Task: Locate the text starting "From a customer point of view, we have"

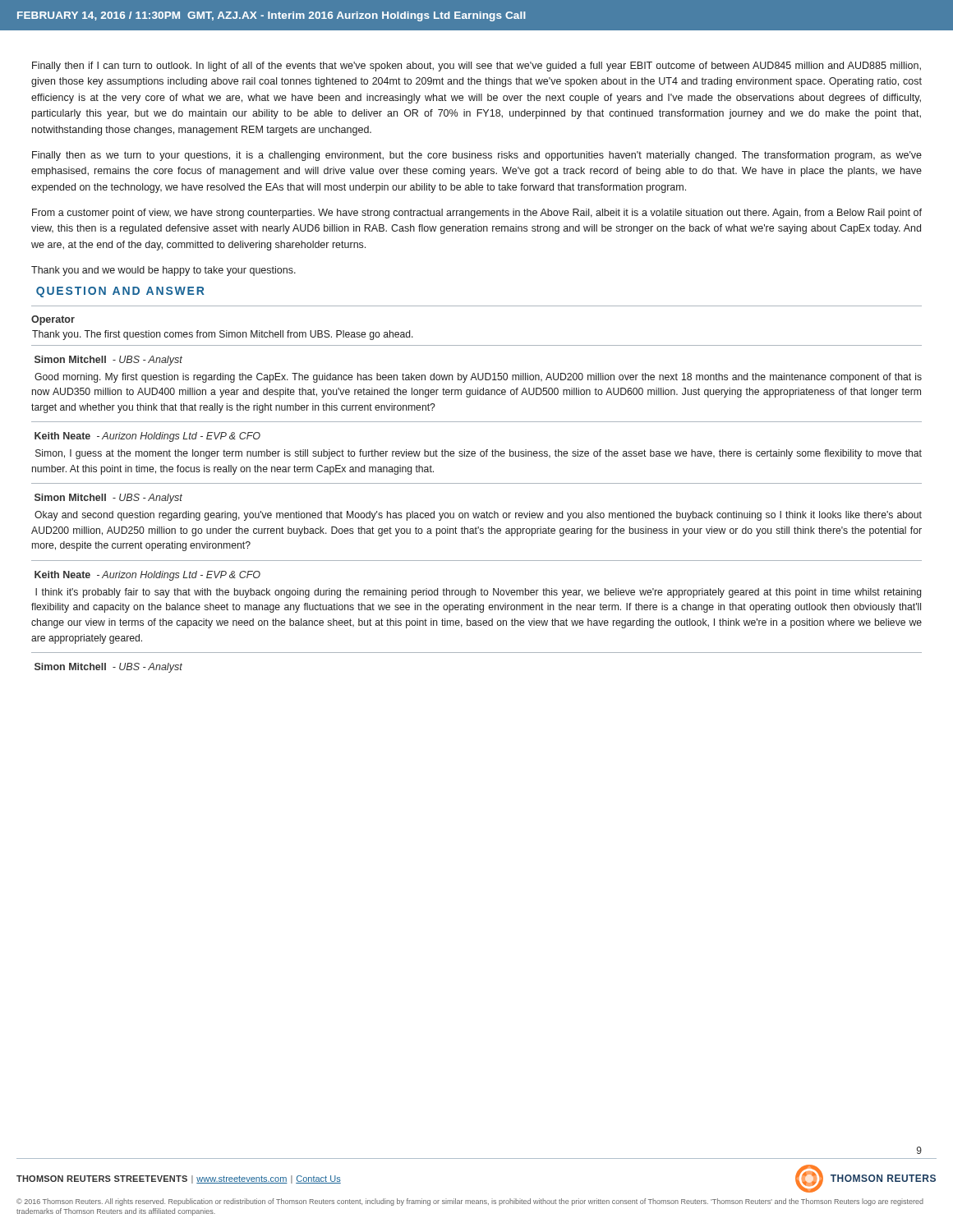Action: (x=476, y=229)
